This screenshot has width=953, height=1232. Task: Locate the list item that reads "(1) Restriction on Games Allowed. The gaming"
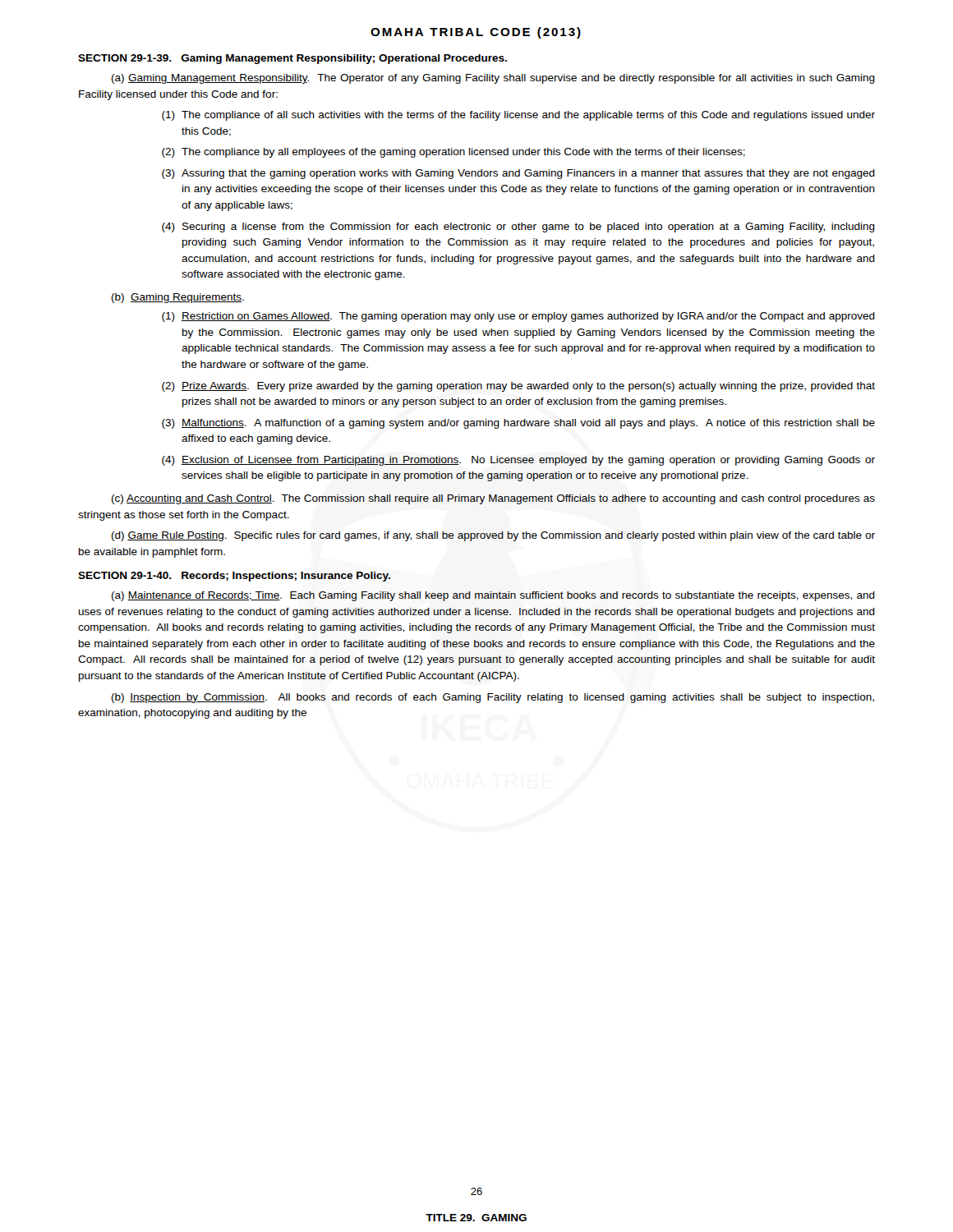[x=509, y=340]
